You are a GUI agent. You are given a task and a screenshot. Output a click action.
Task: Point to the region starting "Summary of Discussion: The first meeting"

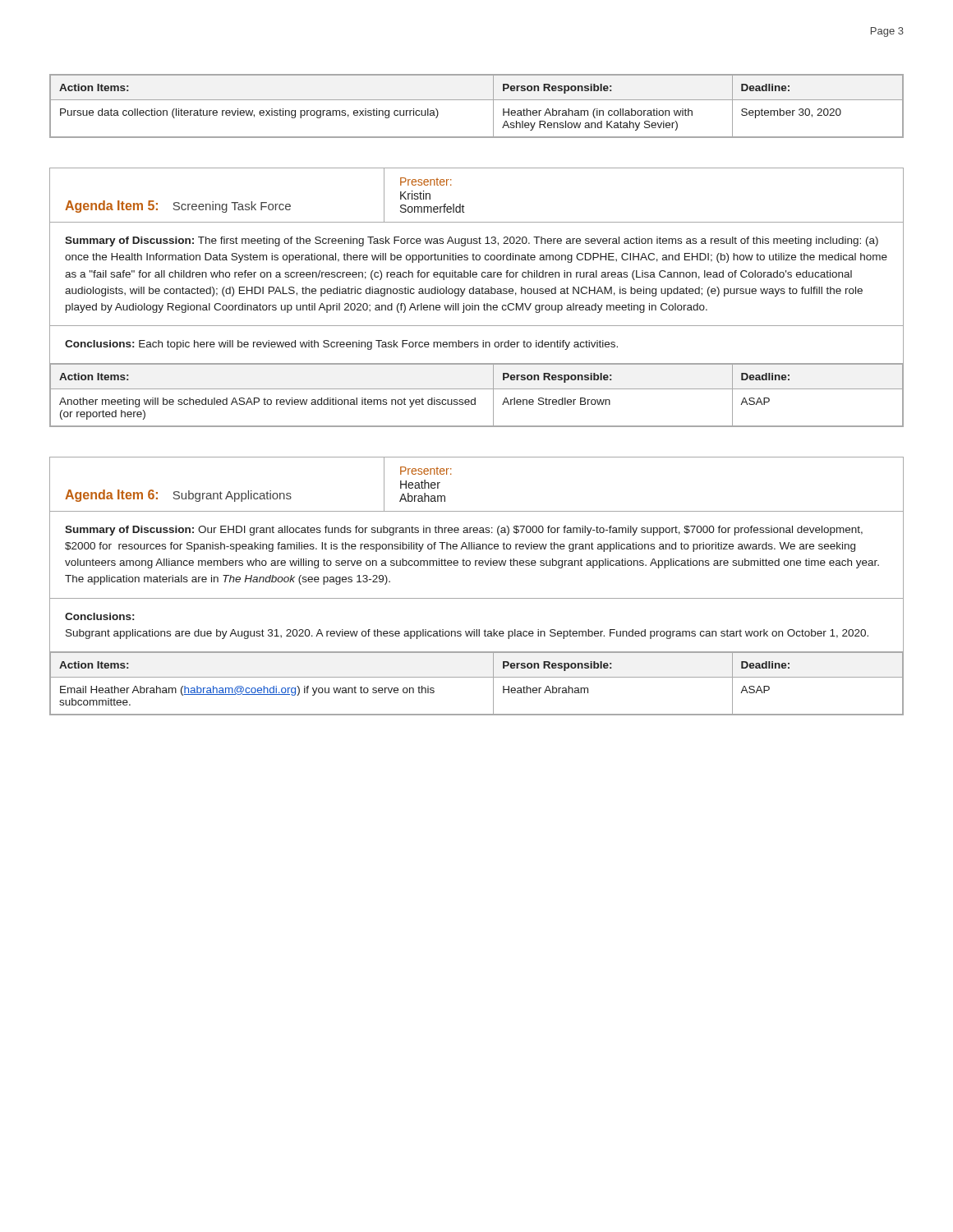coord(476,274)
